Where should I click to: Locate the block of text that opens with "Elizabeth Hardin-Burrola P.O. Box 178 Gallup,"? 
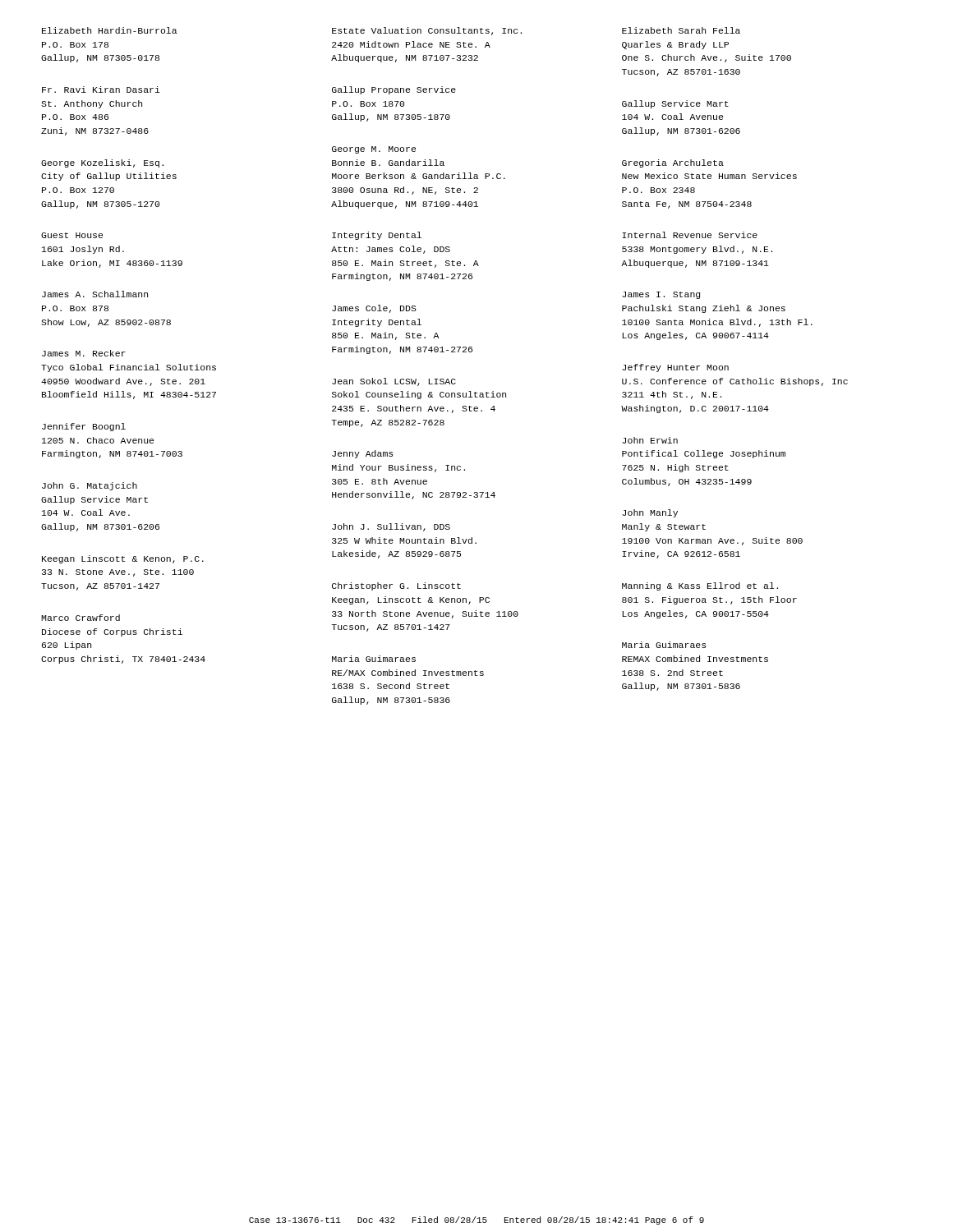point(110,30)
